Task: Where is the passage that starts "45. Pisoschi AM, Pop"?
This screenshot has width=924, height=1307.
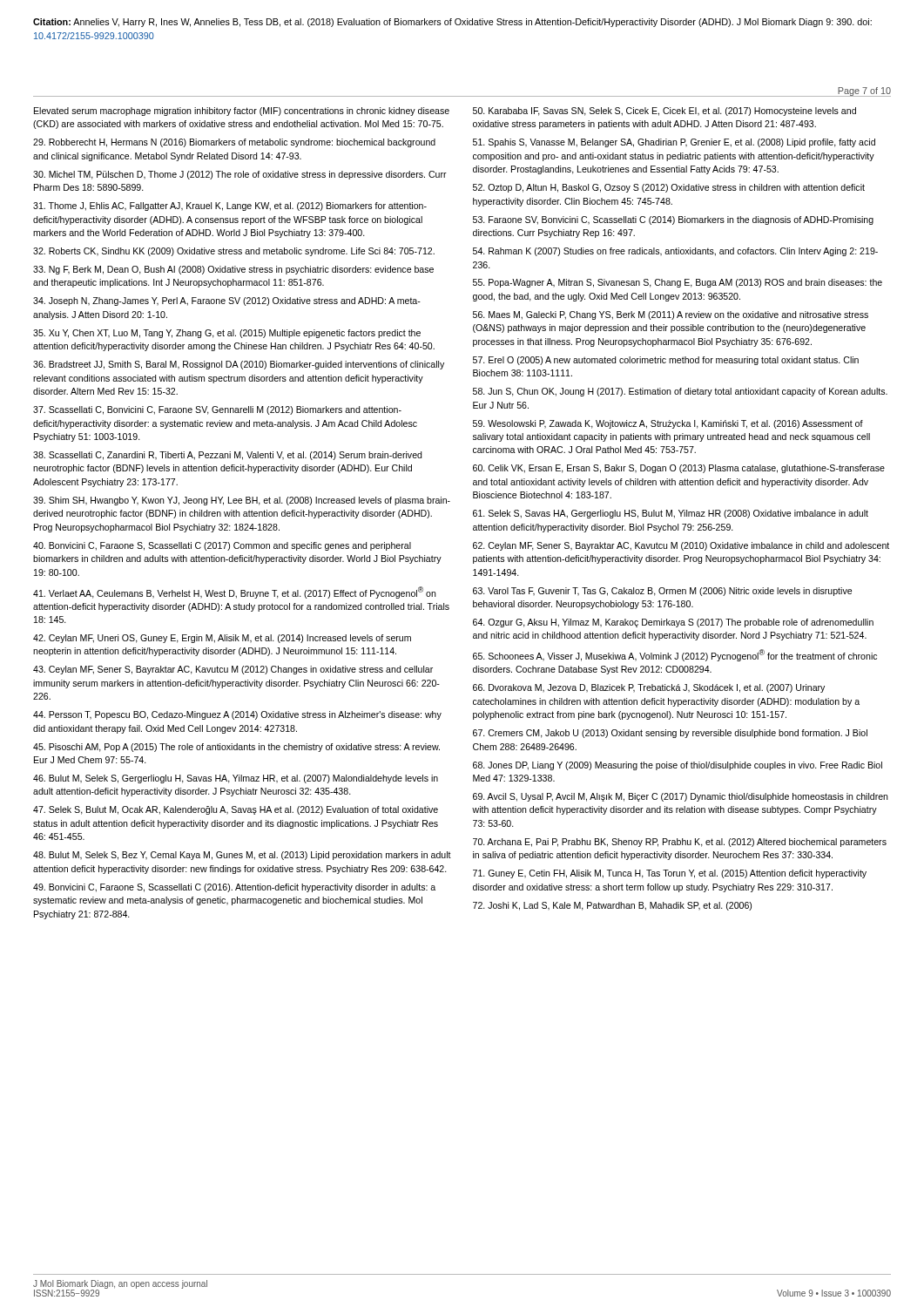Action: [237, 753]
